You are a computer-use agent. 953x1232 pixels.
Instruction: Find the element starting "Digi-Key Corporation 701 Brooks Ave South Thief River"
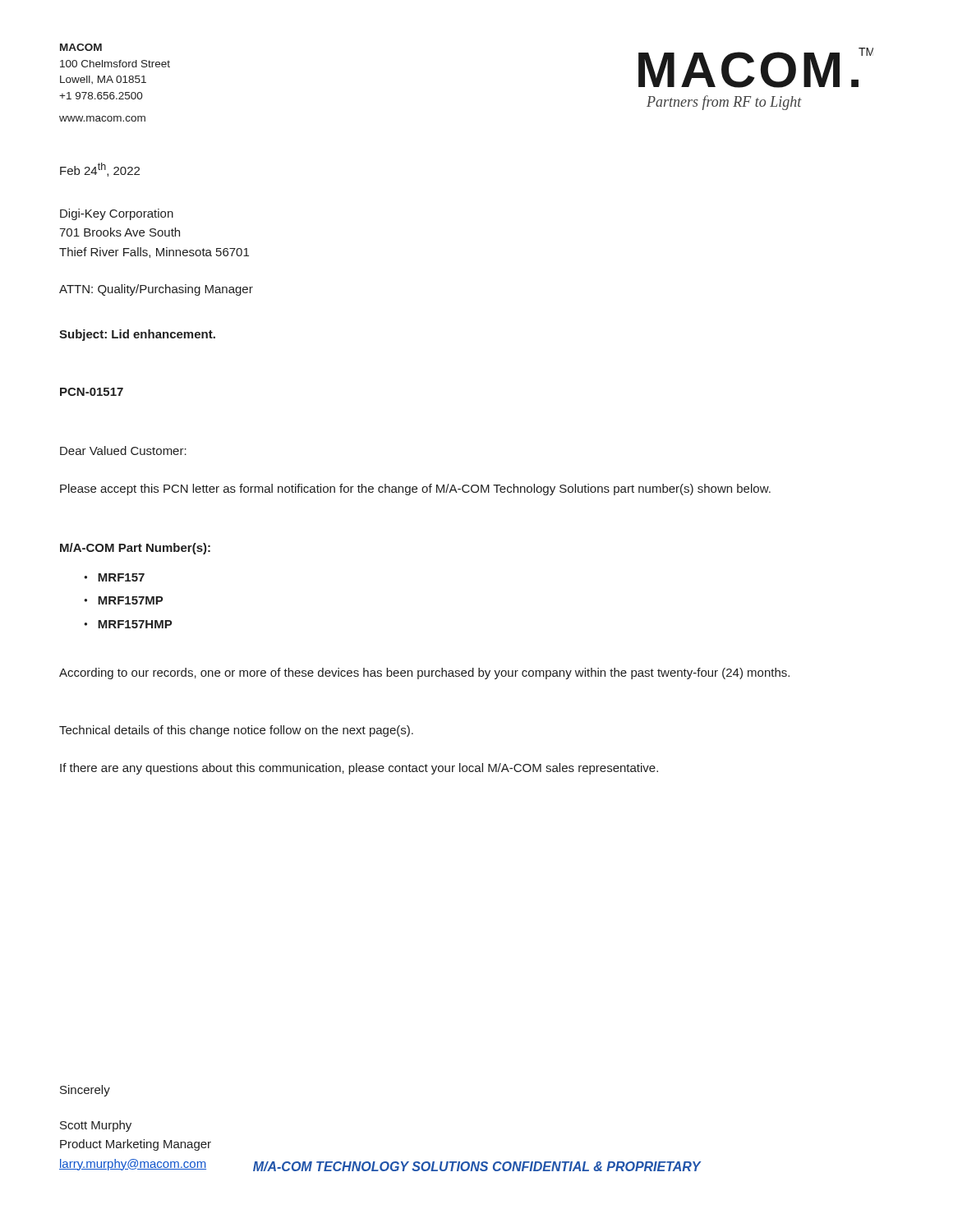click(x=154, y=232)
